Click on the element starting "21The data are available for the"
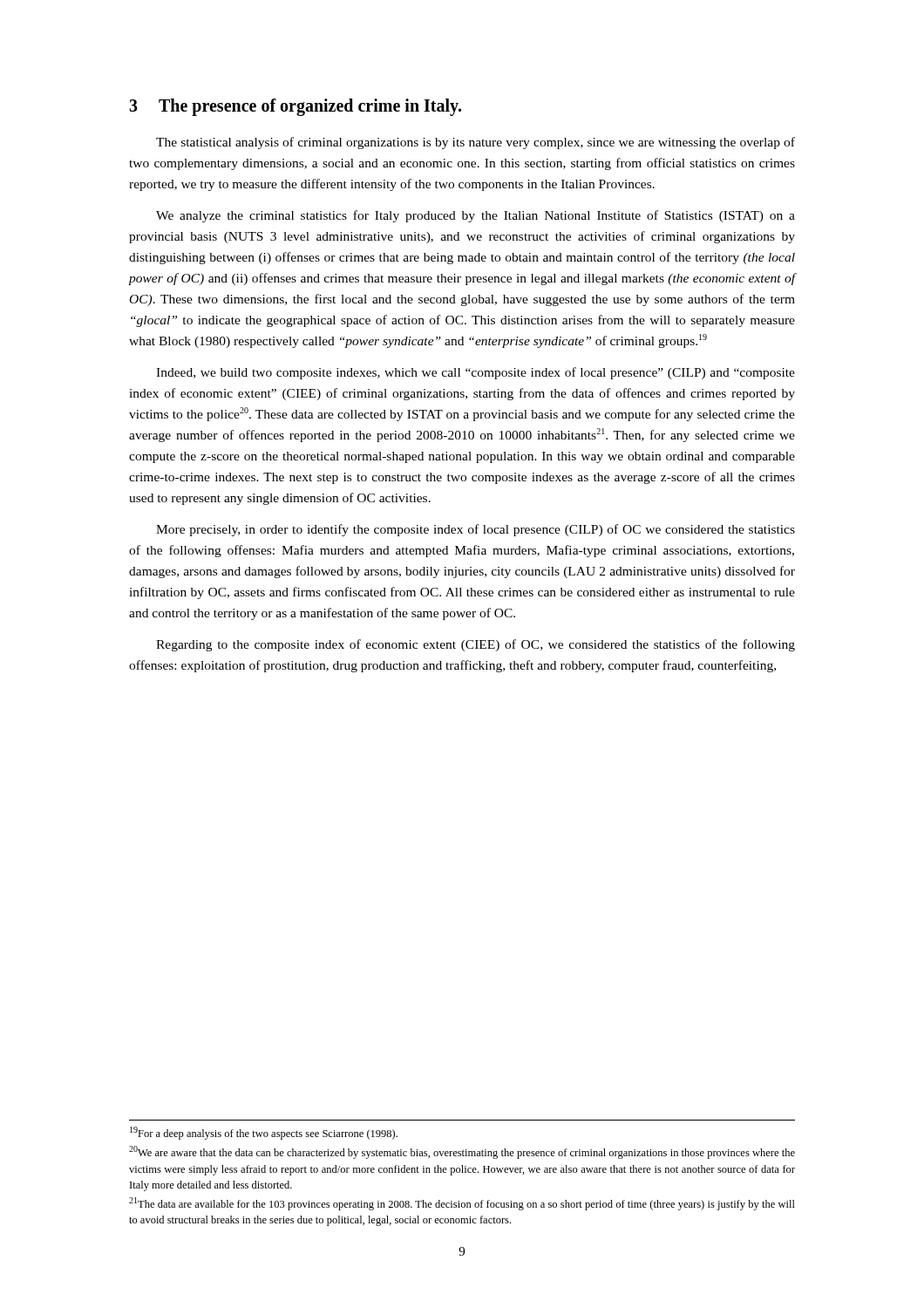The image size is (924, 1308). tap(462, 1211)
